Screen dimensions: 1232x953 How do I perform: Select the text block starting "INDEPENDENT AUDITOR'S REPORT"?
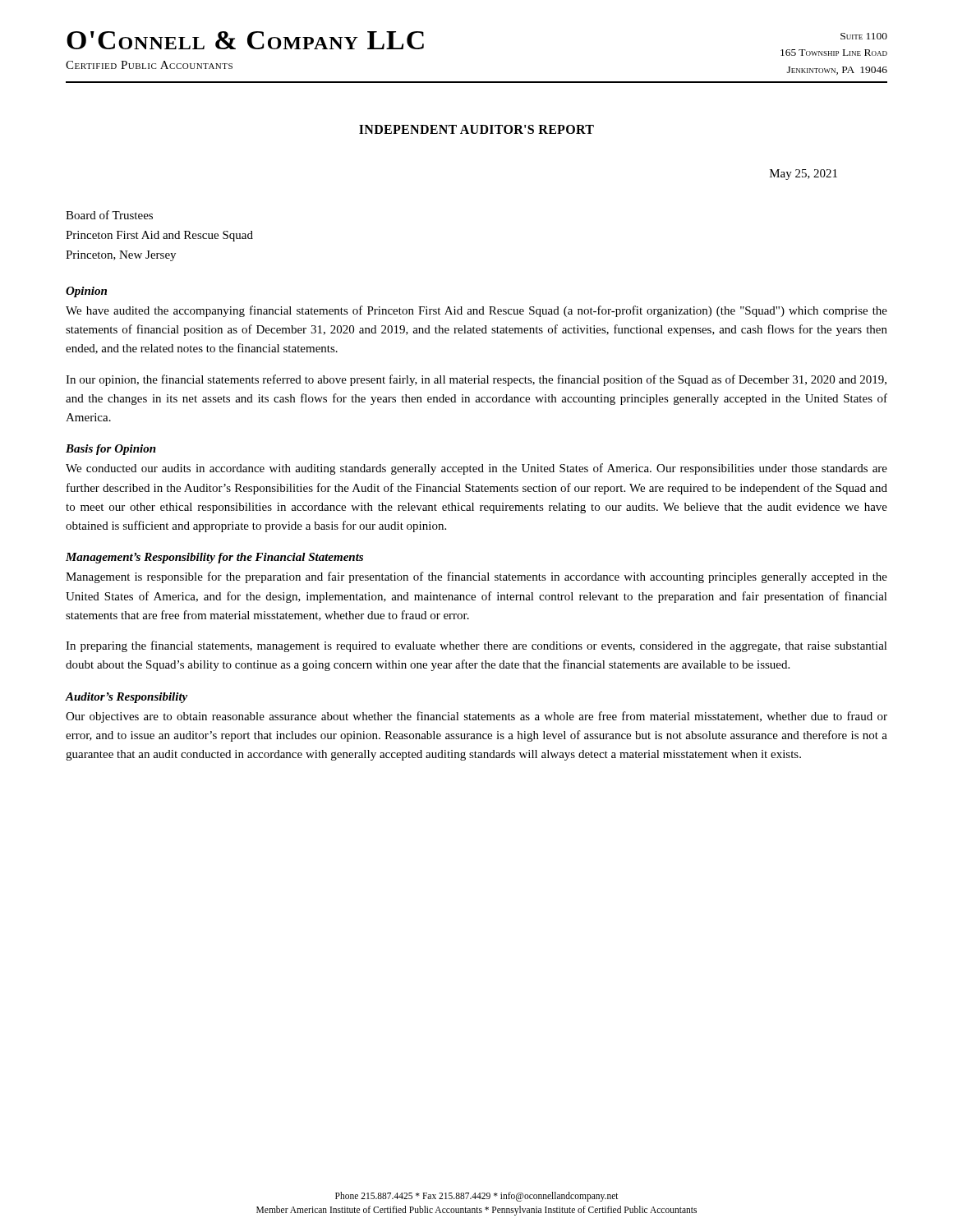point(476,130)
